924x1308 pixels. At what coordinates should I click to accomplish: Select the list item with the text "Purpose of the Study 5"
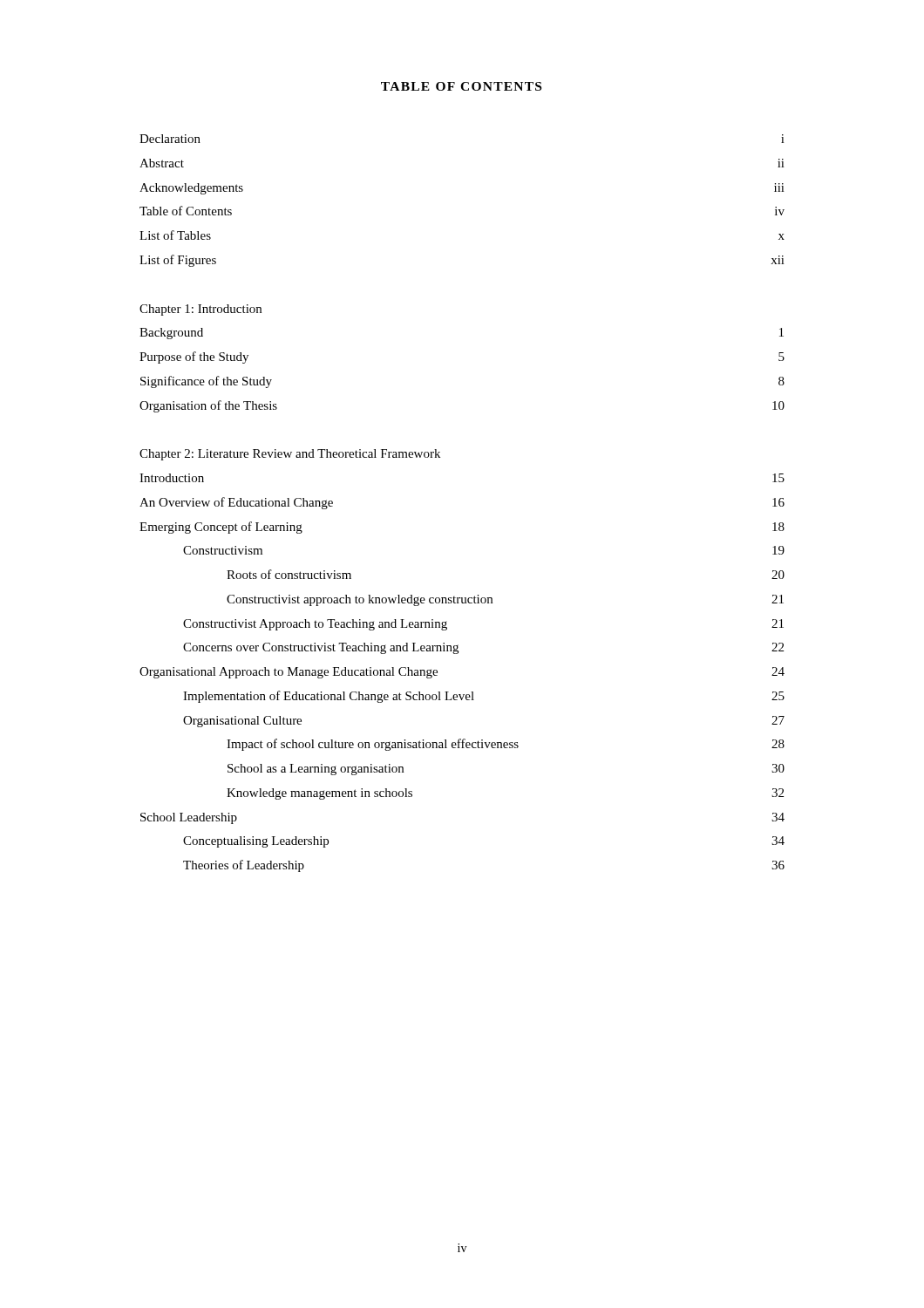coord(194,357)
